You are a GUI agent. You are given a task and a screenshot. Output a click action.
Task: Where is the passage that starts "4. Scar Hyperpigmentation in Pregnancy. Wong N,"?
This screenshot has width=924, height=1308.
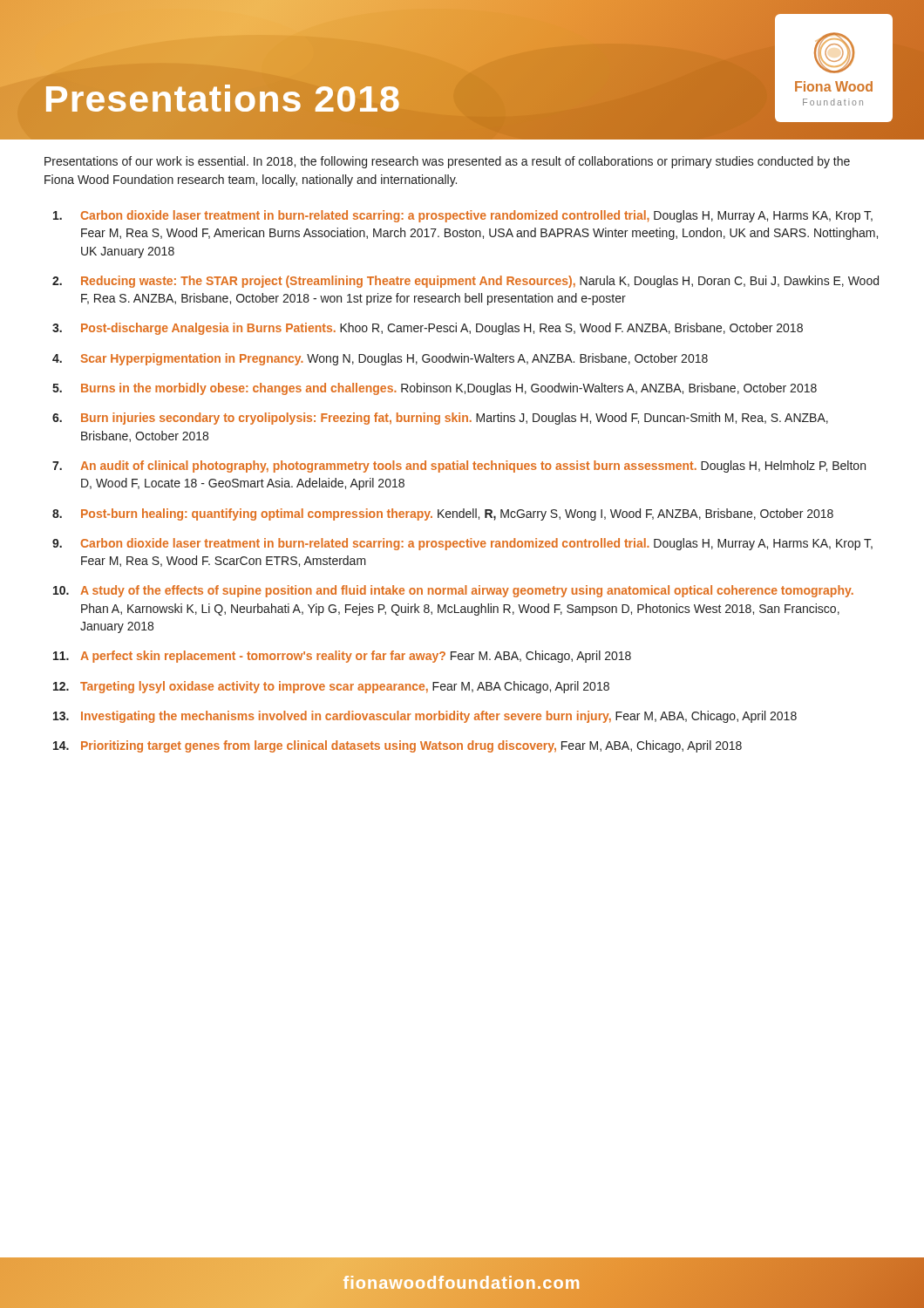tap(466, 358)
